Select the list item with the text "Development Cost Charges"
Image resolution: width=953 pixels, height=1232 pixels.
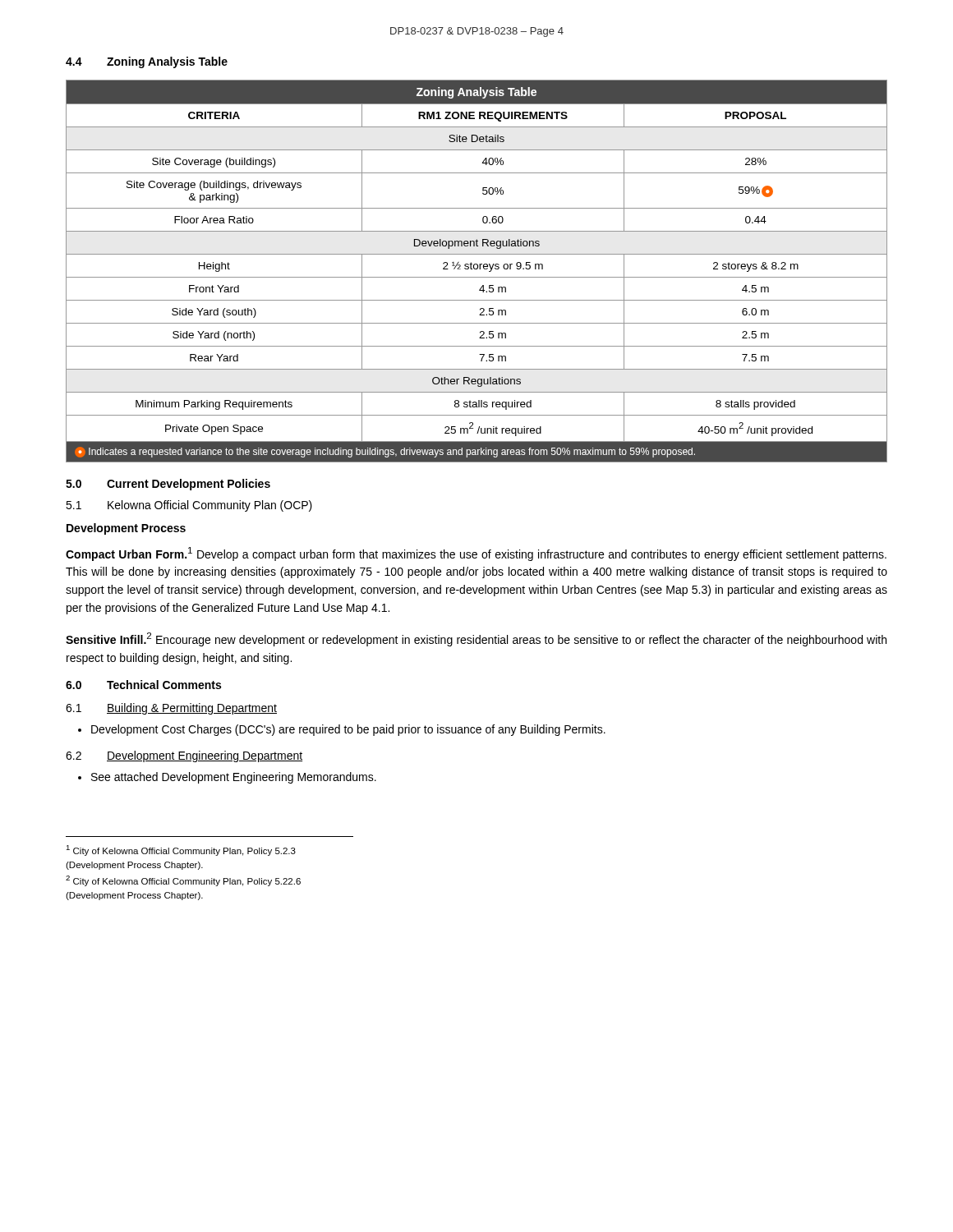489,730
